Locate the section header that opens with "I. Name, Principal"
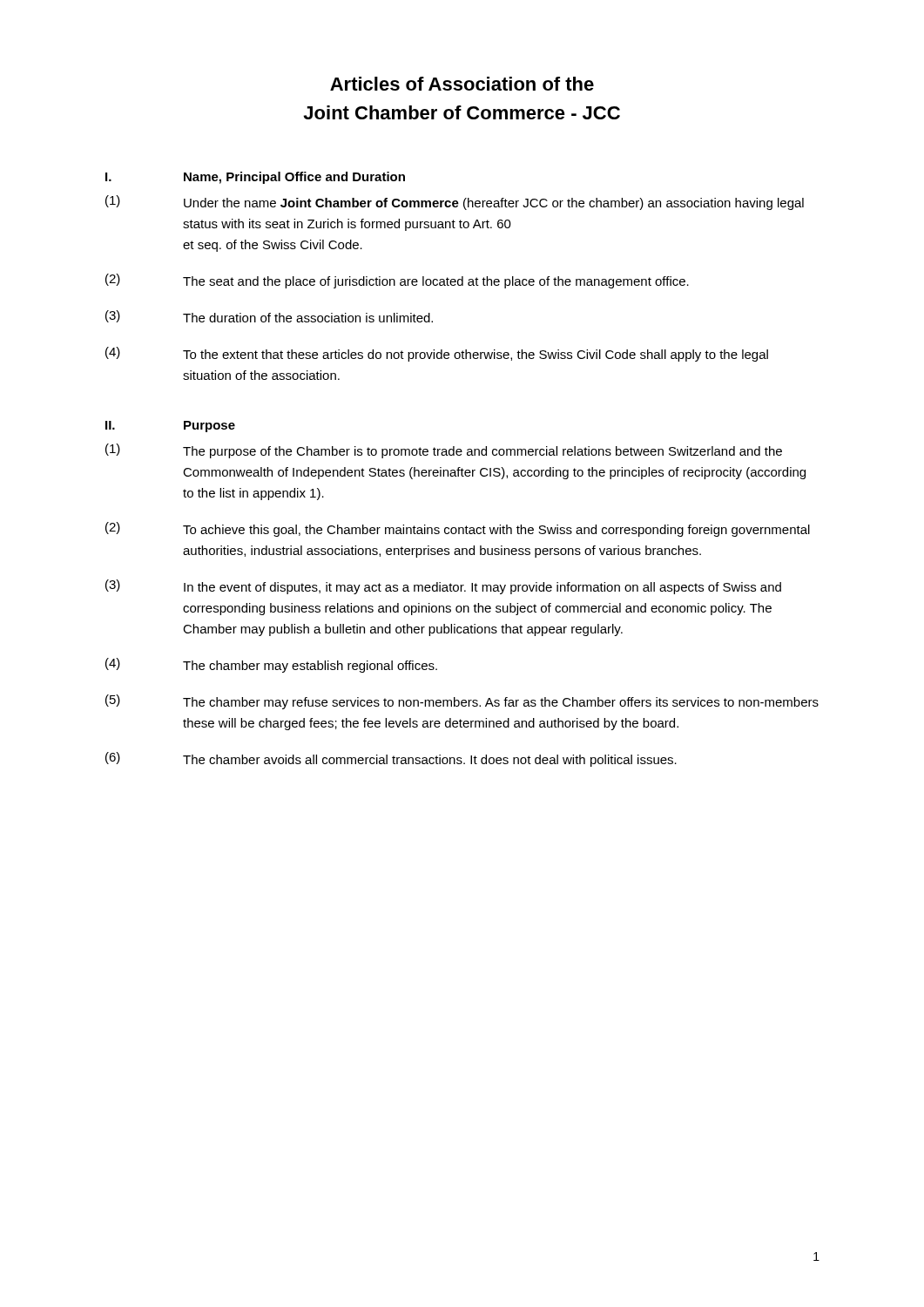 pos(255,176)
